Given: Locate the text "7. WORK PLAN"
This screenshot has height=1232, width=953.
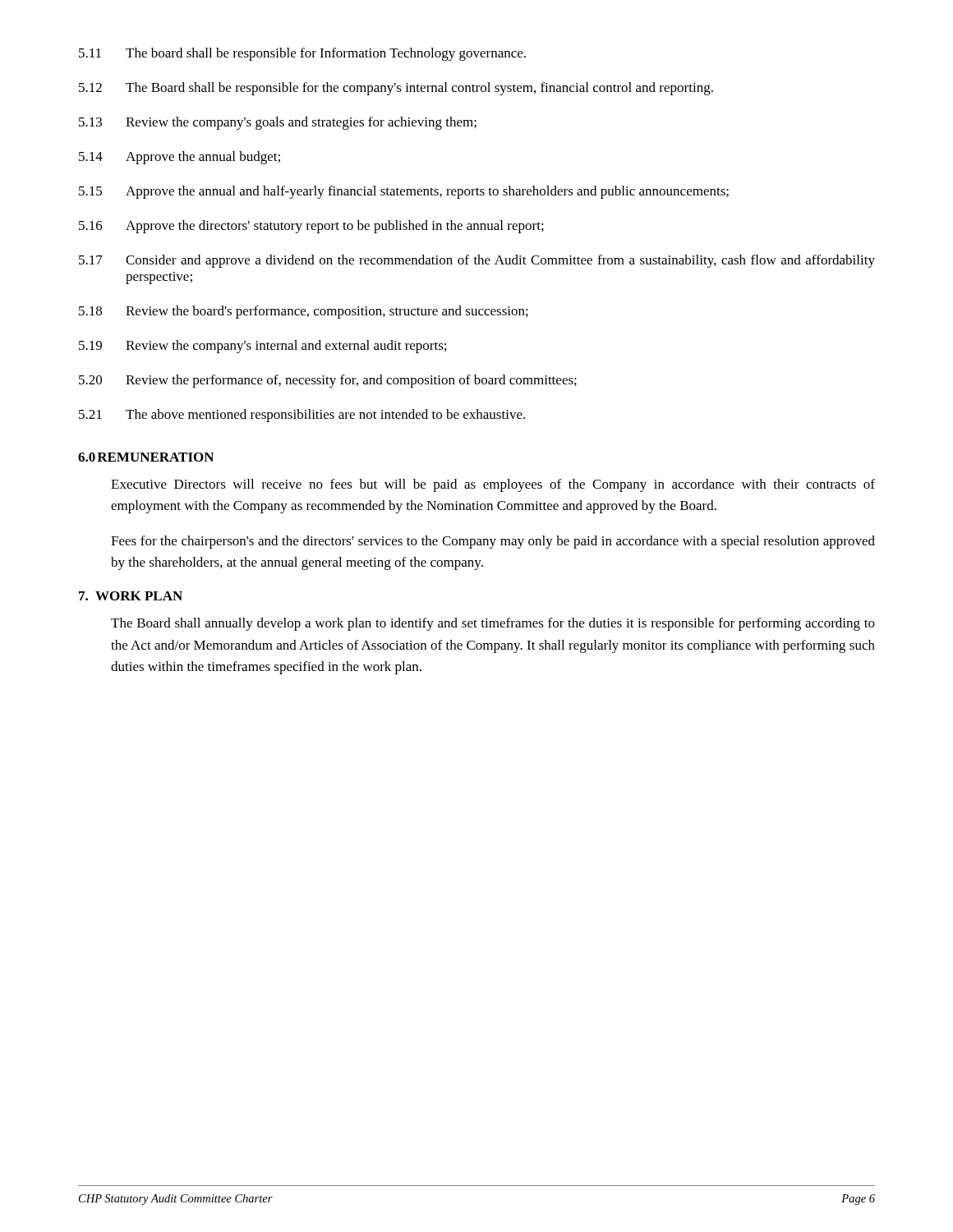Looking at the screenshot, I should point(130,596).
